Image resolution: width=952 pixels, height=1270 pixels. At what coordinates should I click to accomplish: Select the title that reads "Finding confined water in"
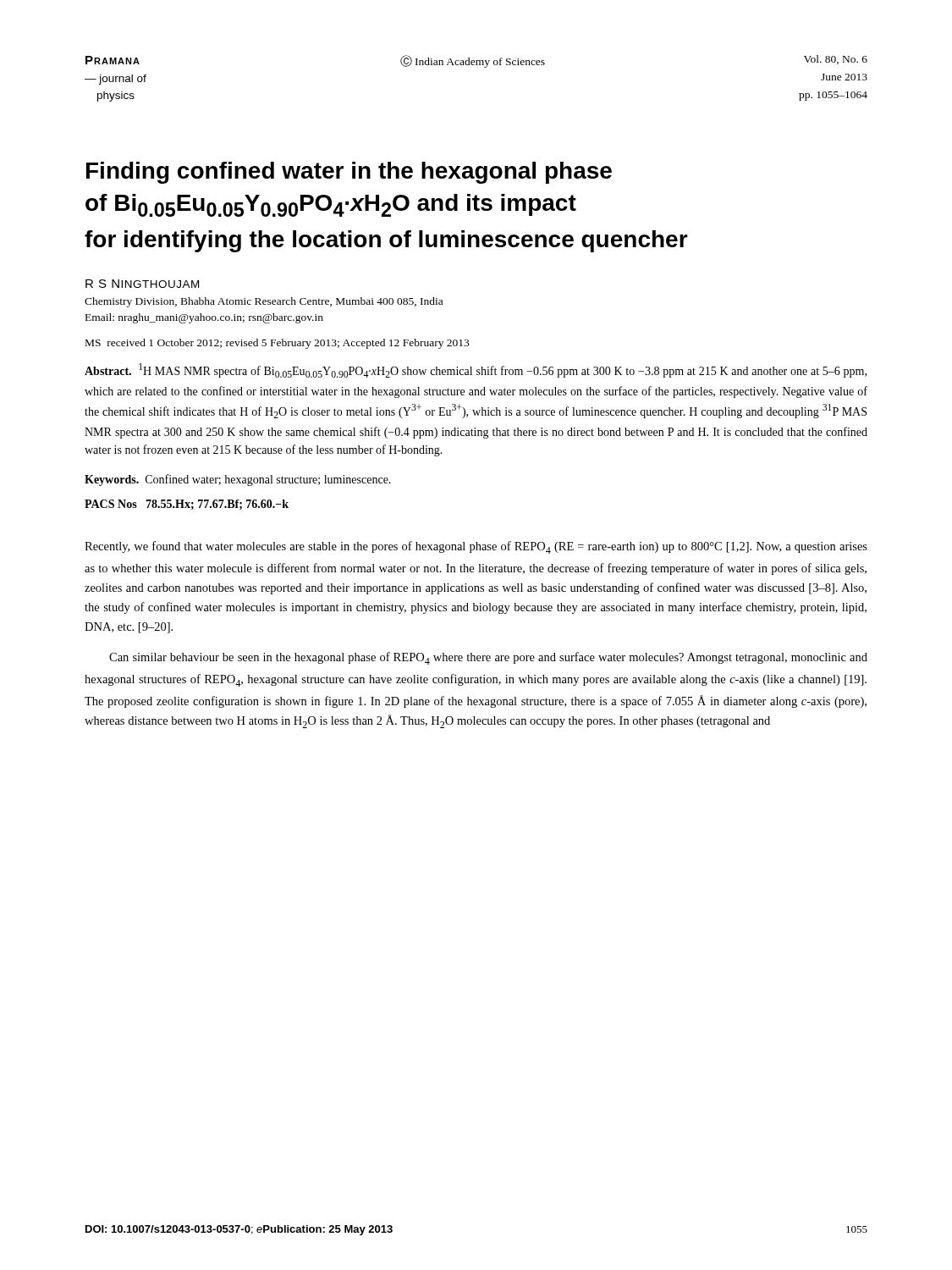coord(476,205)
